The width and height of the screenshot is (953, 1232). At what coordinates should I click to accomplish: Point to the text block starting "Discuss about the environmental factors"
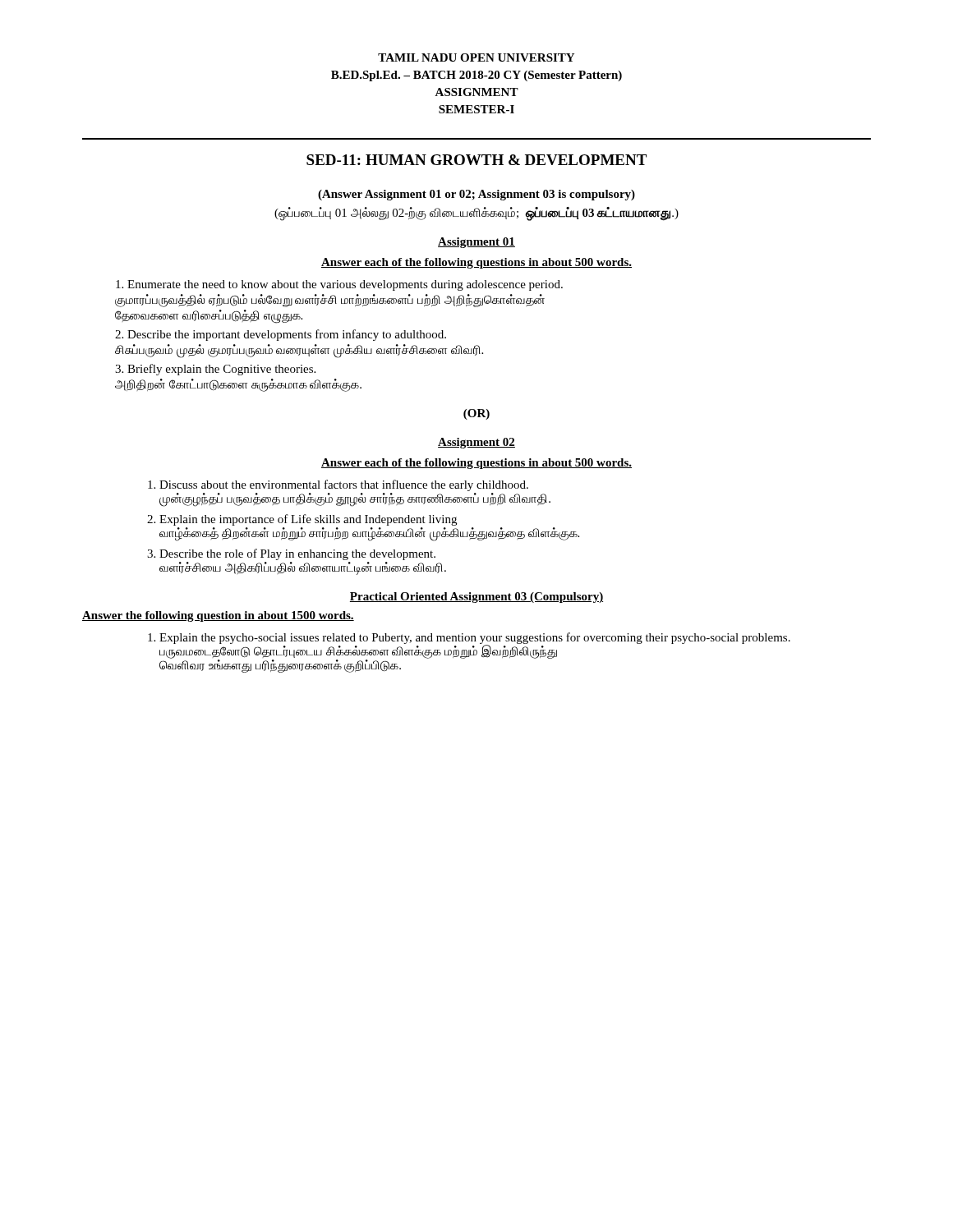(355, 492)
